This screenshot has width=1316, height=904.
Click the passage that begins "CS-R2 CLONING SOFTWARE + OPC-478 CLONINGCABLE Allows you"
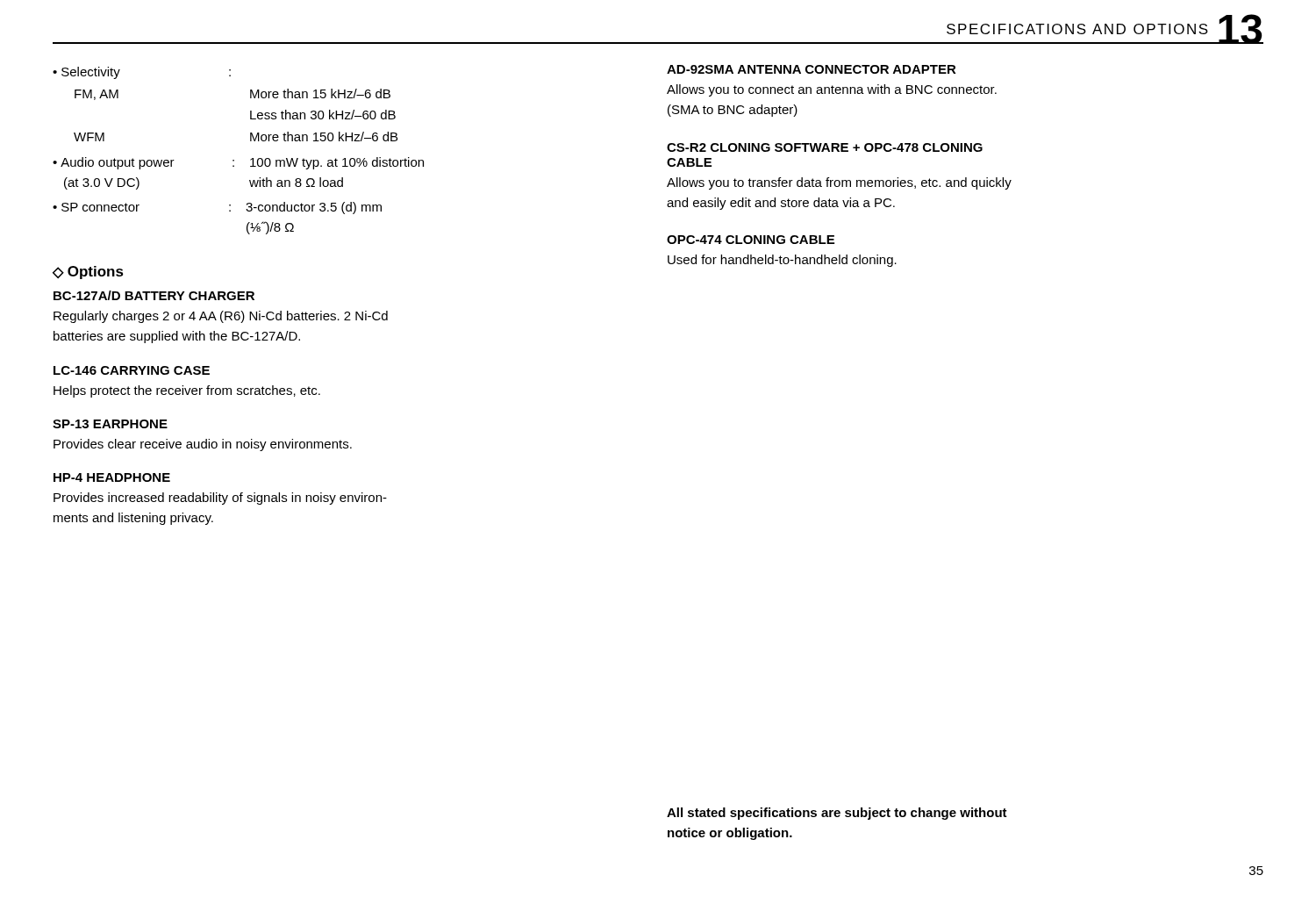(956, 176)
